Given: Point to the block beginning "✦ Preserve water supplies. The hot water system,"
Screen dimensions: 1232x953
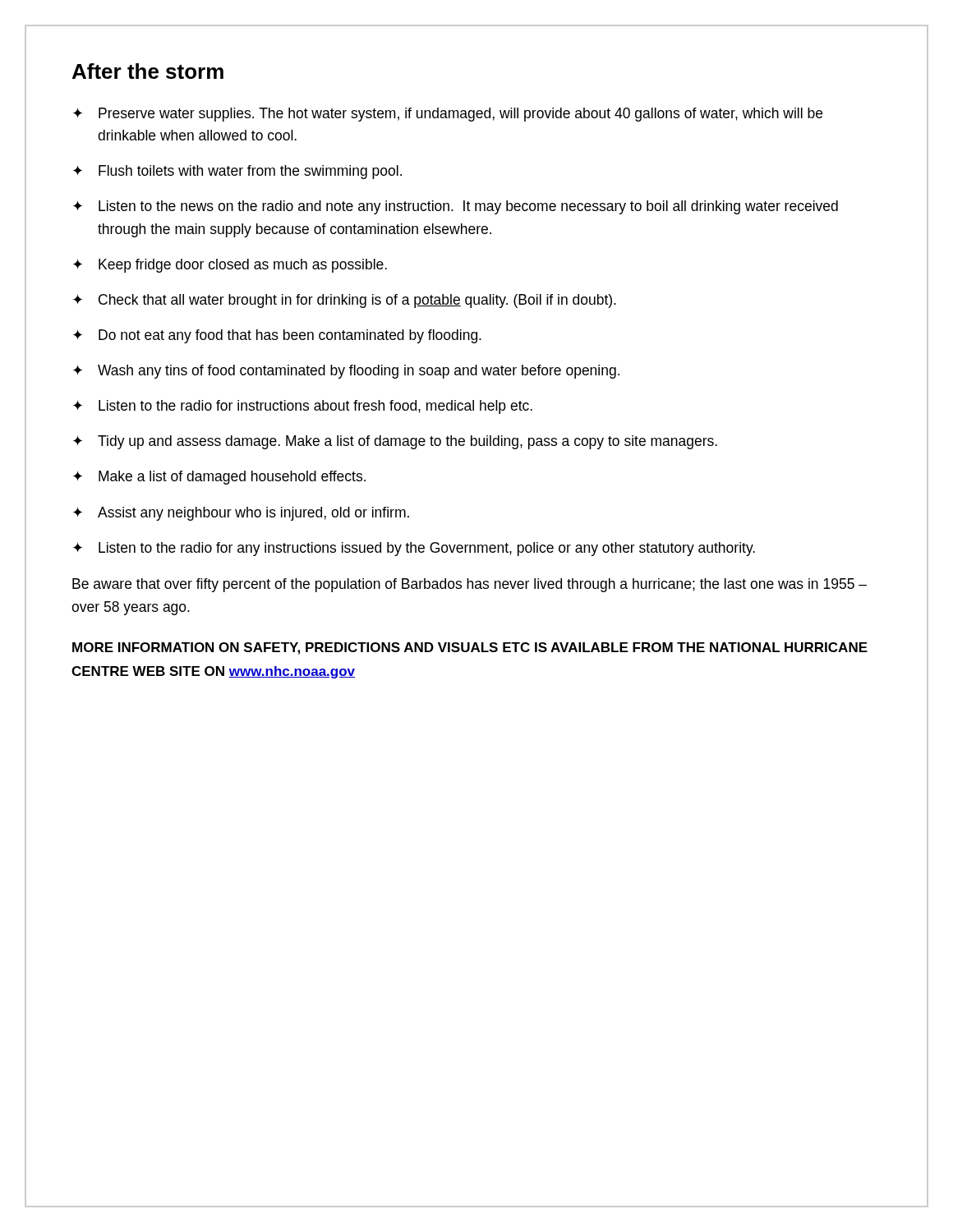Looking at the screenshot, I should tap(476, 125).
